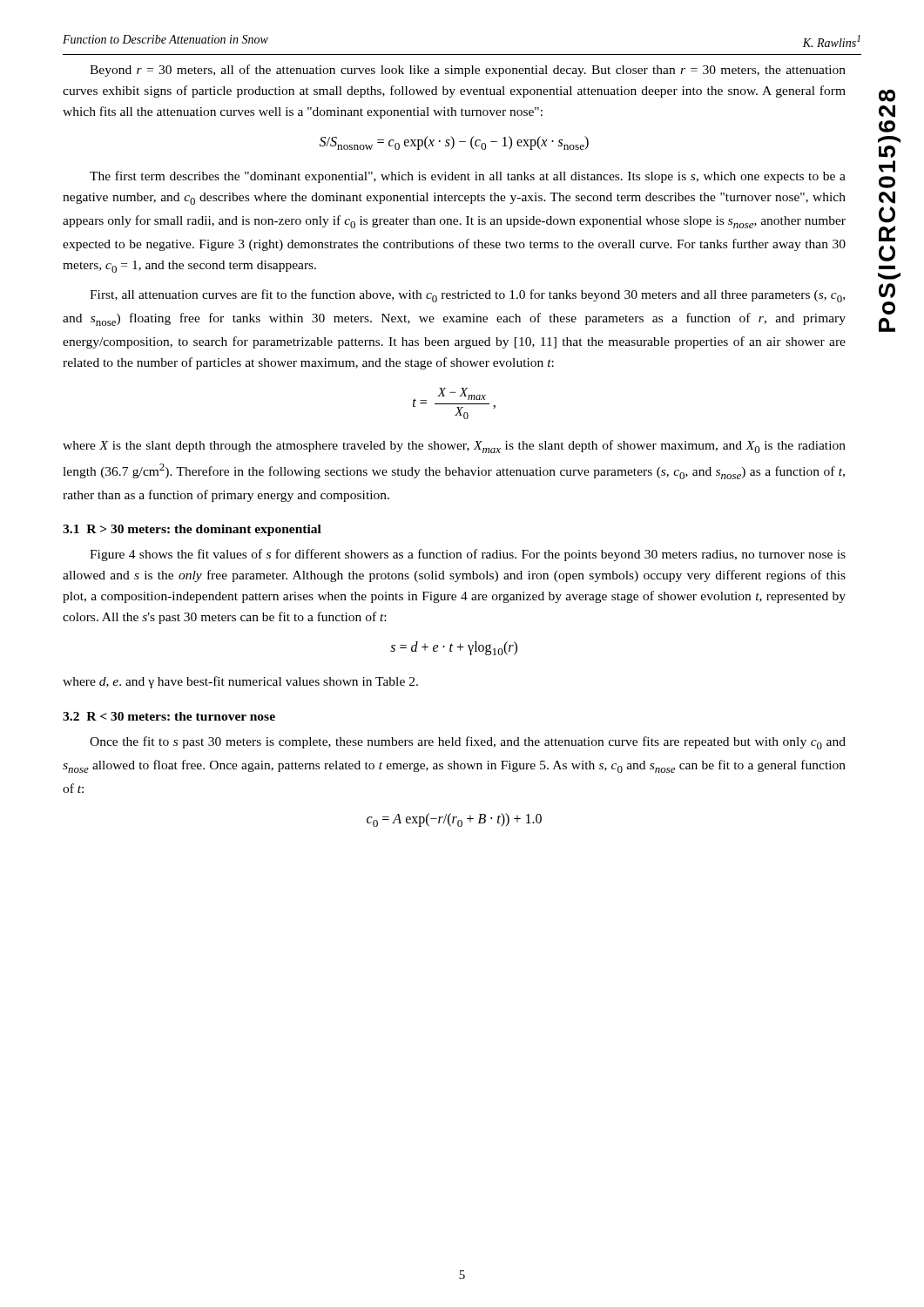This screenshot has height=1307, width=924.
Task: Navigate to the text block starting "3.1 R >"
Action: pyautogui.click(x=192, y=529)
